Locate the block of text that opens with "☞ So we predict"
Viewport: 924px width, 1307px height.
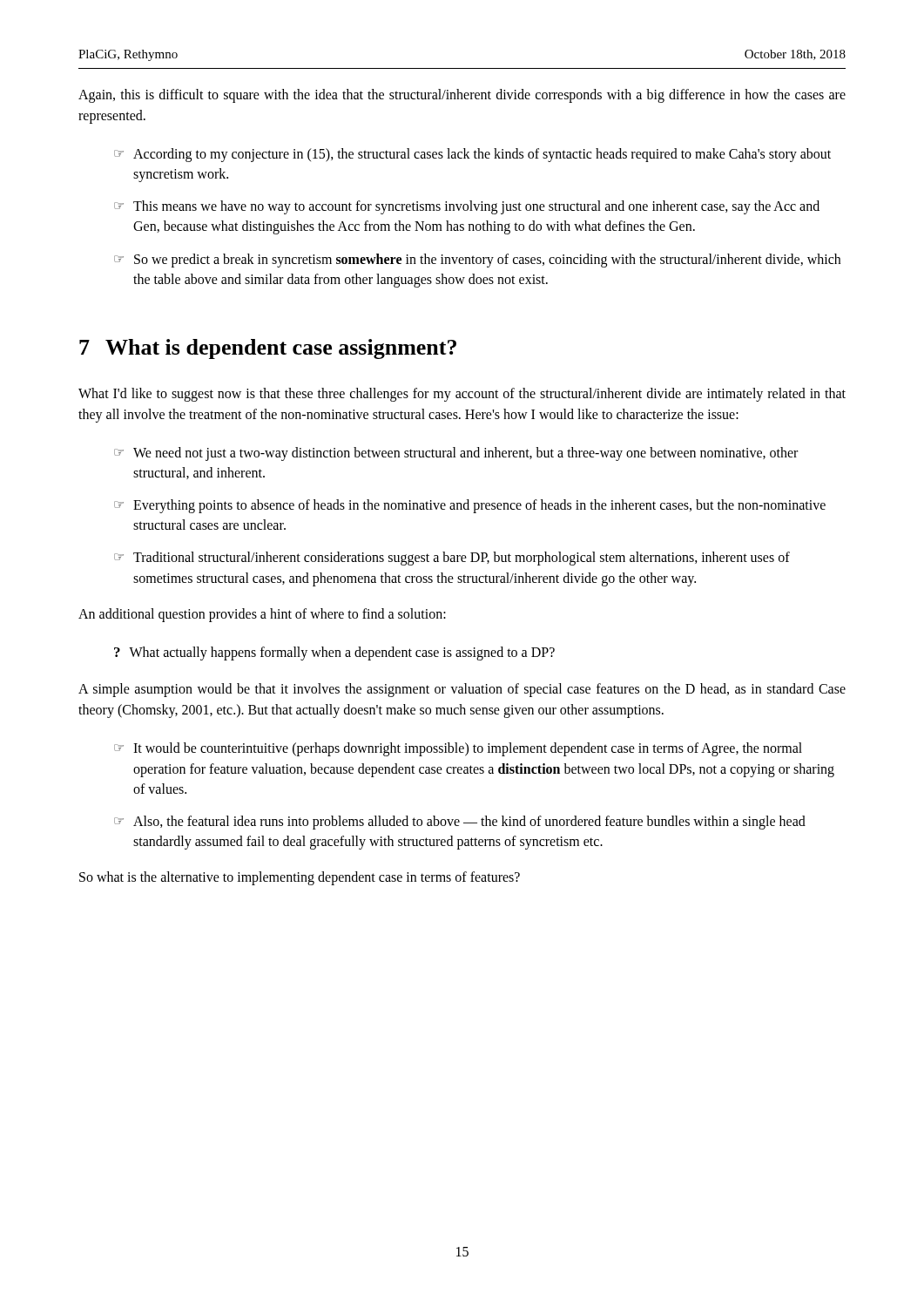479,269
